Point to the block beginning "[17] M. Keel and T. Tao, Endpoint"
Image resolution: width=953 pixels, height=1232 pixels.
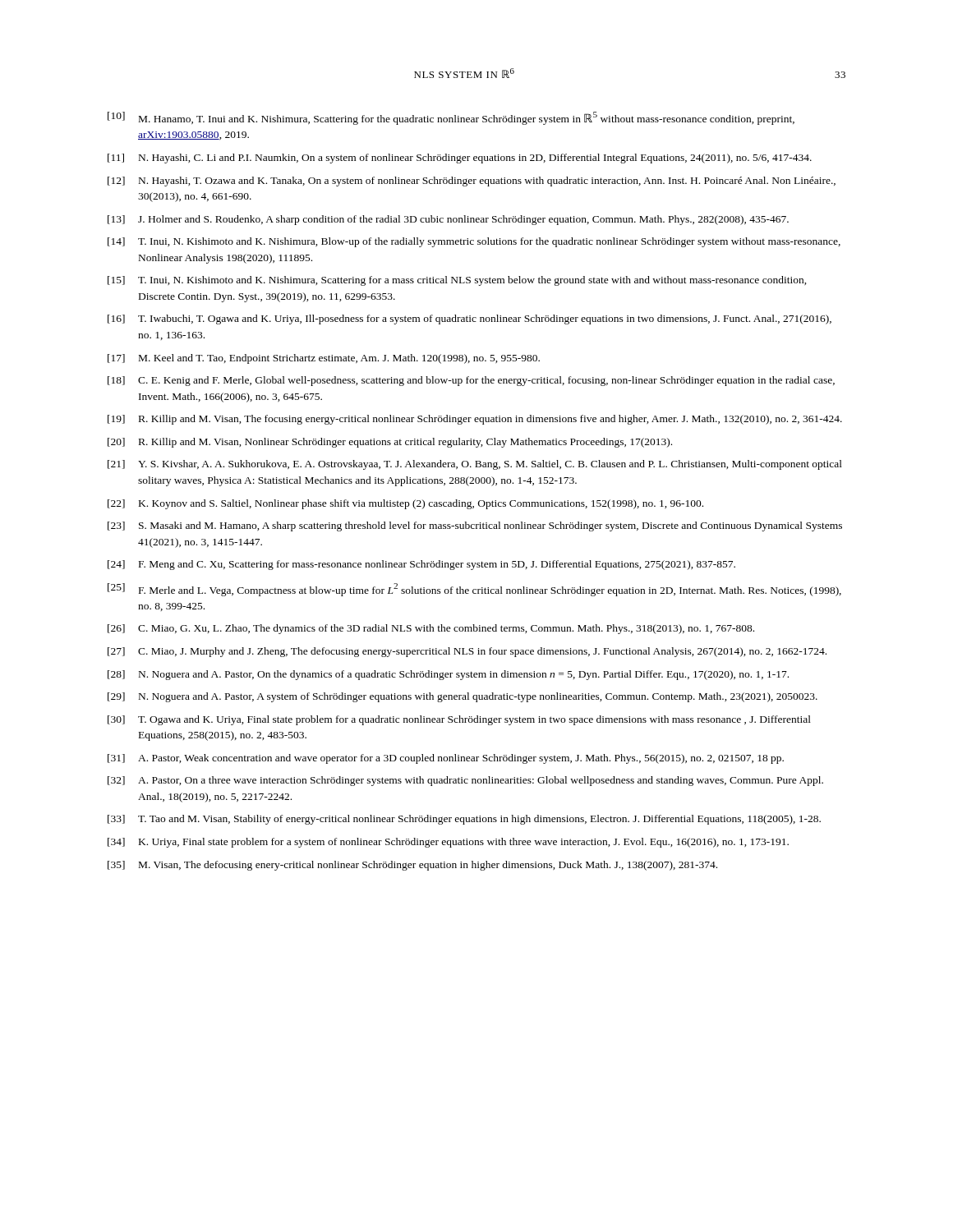point(476,358)
